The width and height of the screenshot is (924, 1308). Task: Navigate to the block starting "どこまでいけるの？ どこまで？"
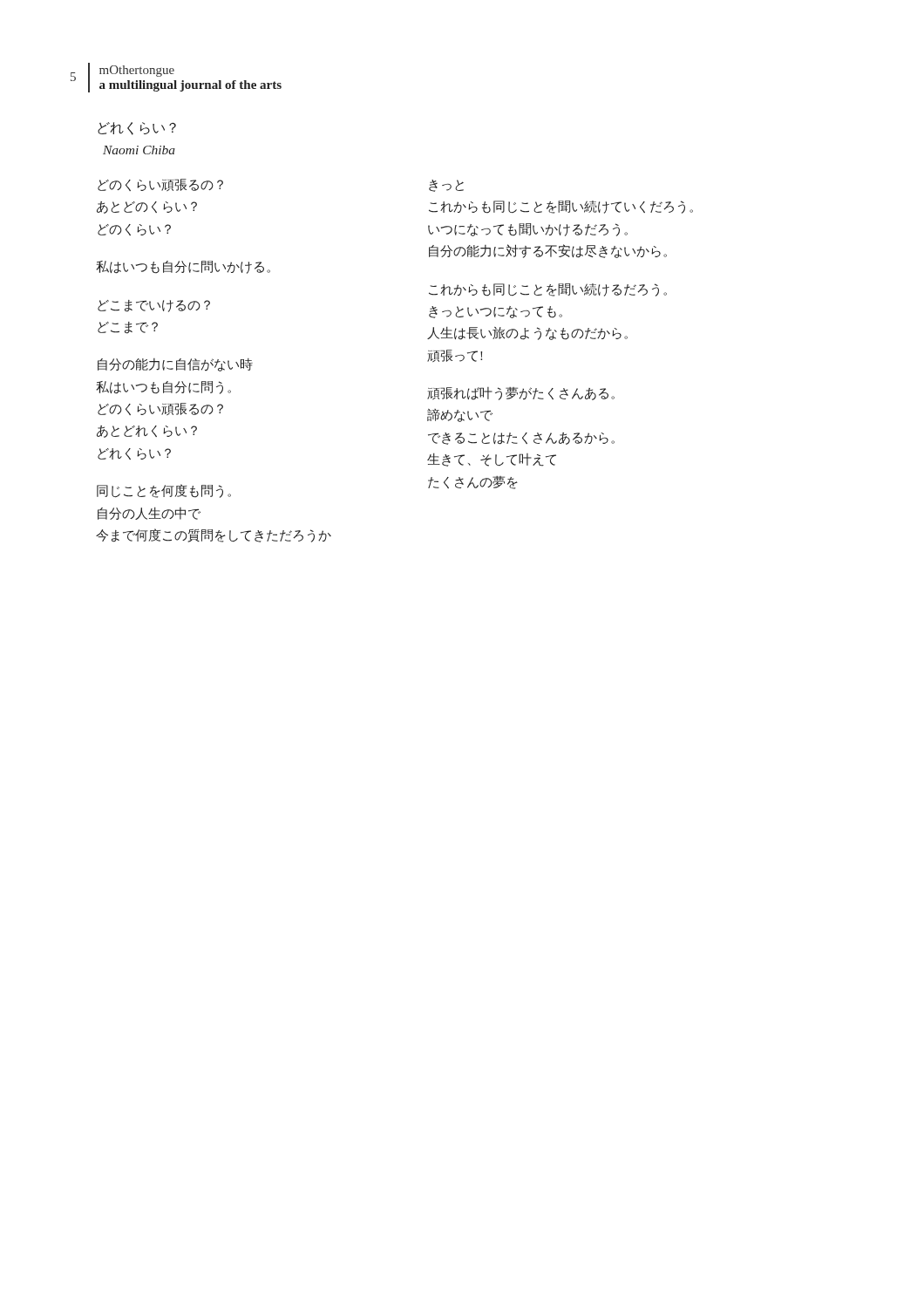pyautogui.click(x=154, y=306)
